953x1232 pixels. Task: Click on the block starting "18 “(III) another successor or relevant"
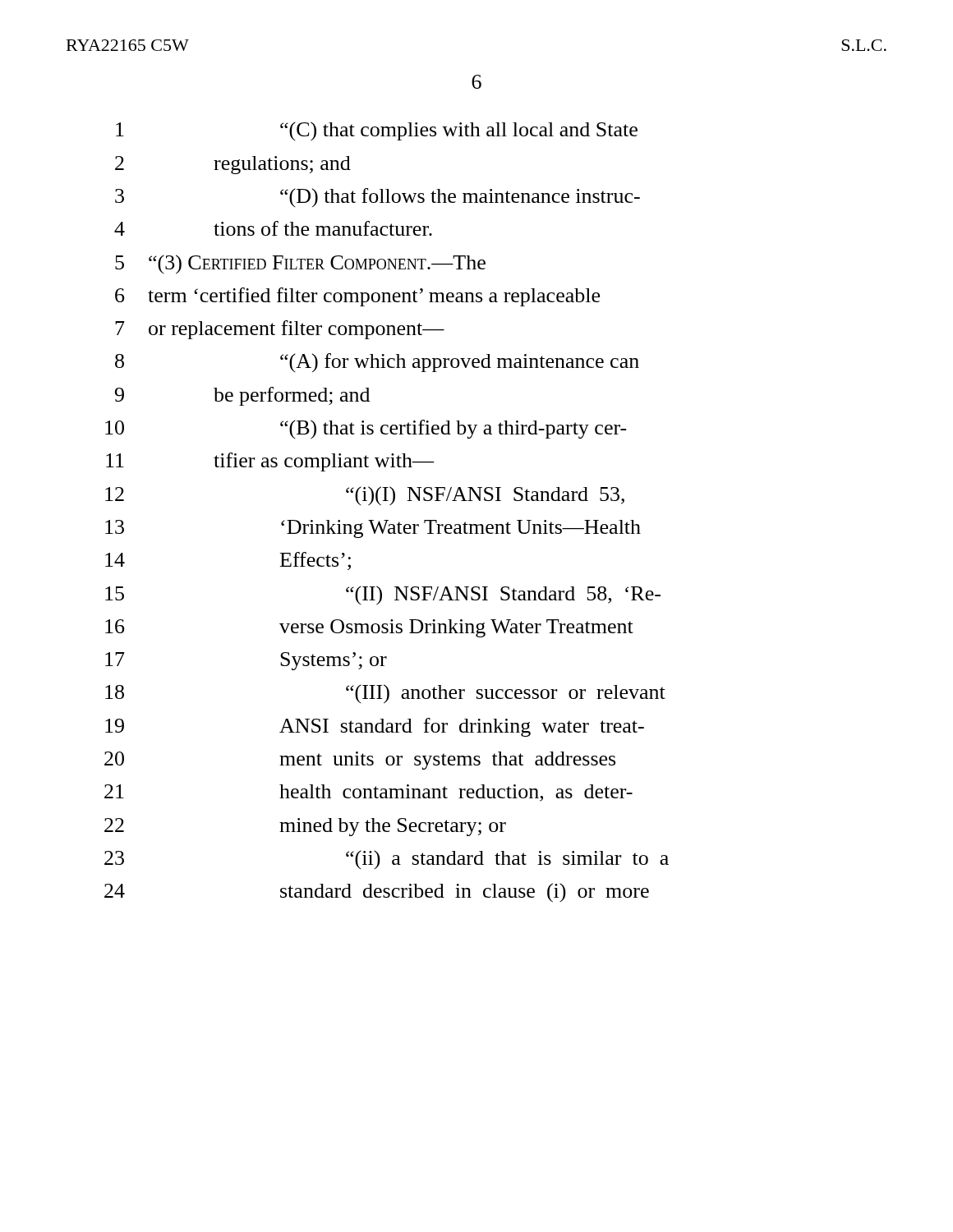476,693
